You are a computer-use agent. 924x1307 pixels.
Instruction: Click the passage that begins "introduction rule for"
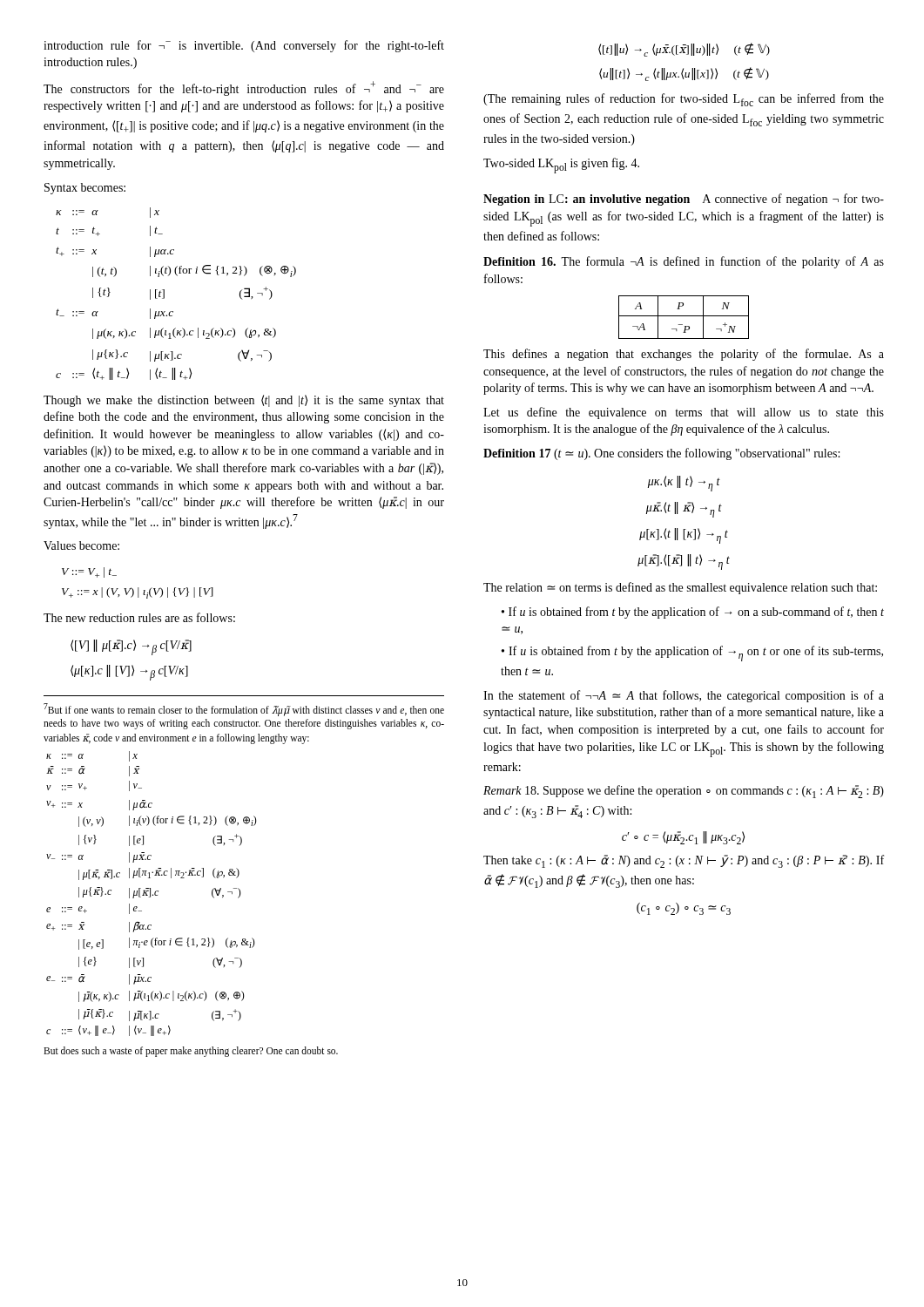click(244, 53)
